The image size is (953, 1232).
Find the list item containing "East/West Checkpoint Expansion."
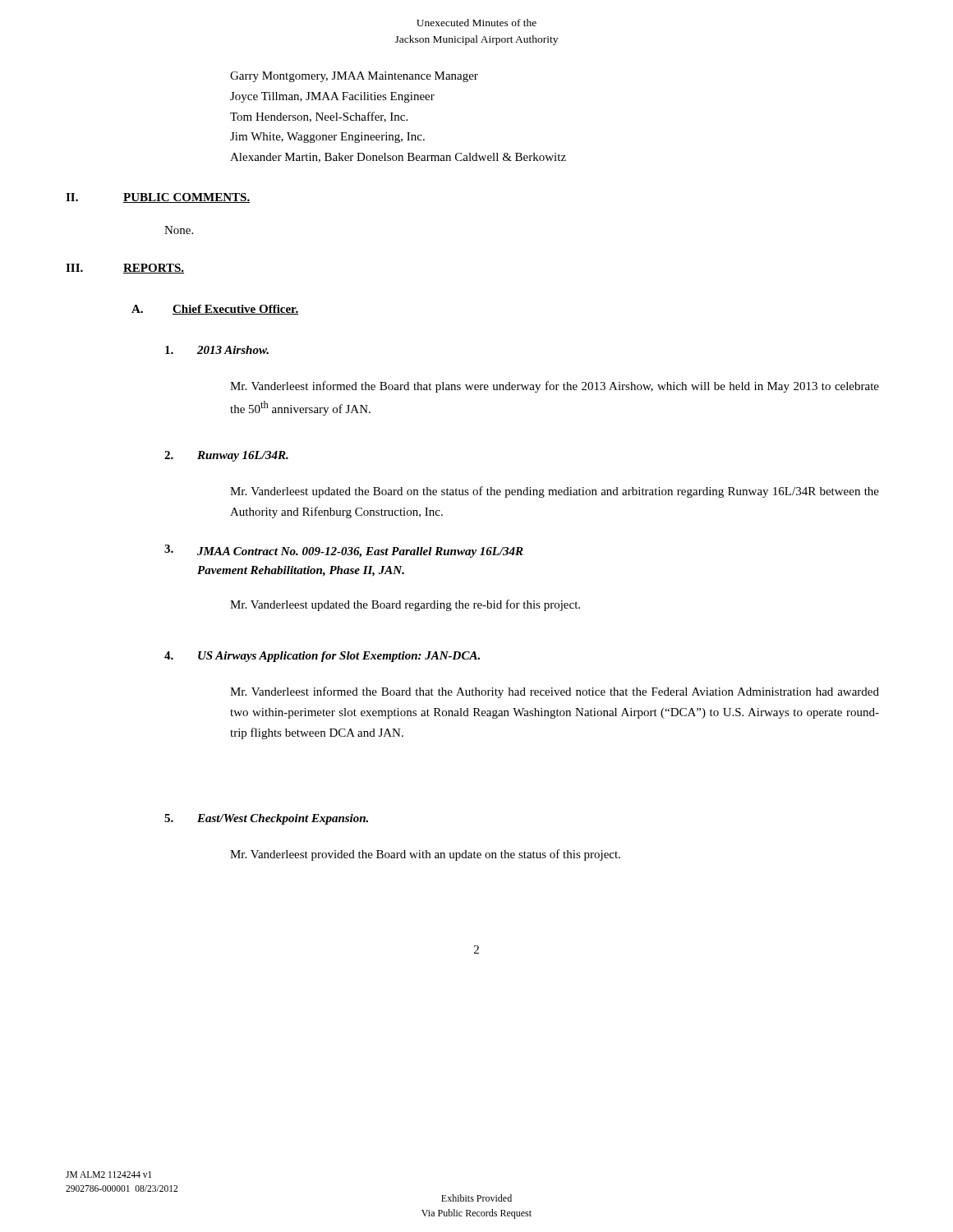[283, 818]
